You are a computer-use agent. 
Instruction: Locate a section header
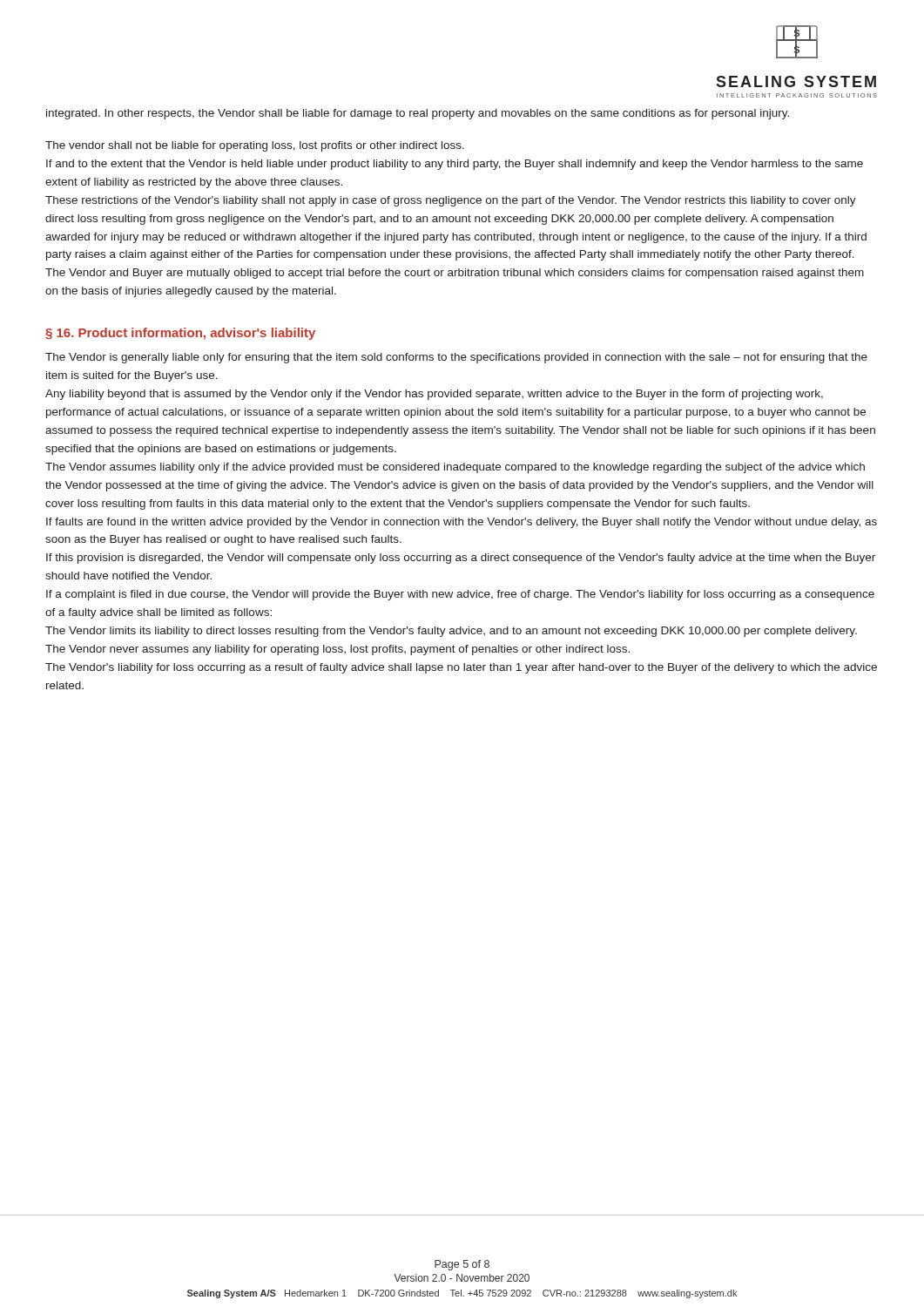point(180,333)
